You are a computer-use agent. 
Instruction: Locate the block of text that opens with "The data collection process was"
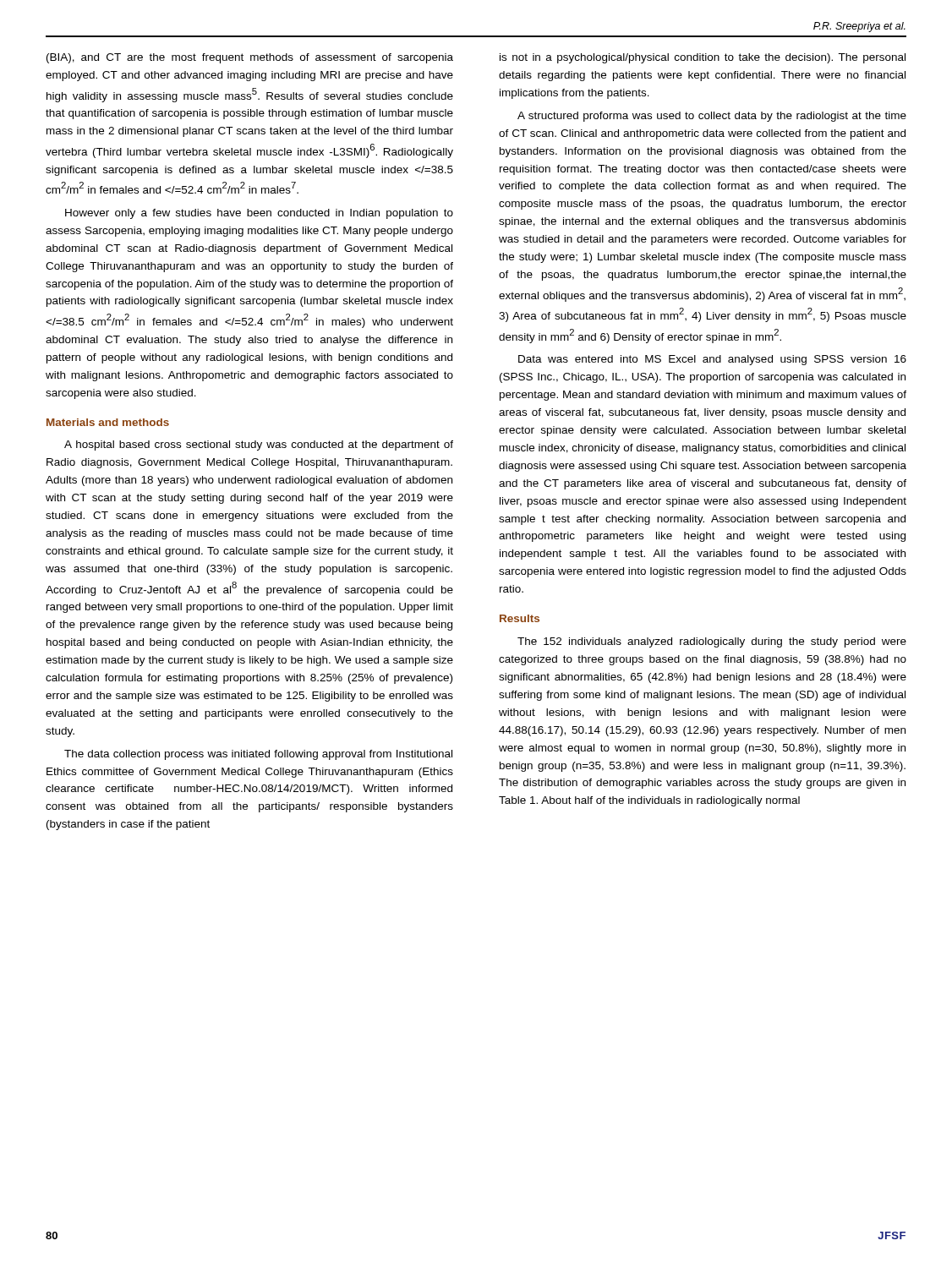pos(249,789)
